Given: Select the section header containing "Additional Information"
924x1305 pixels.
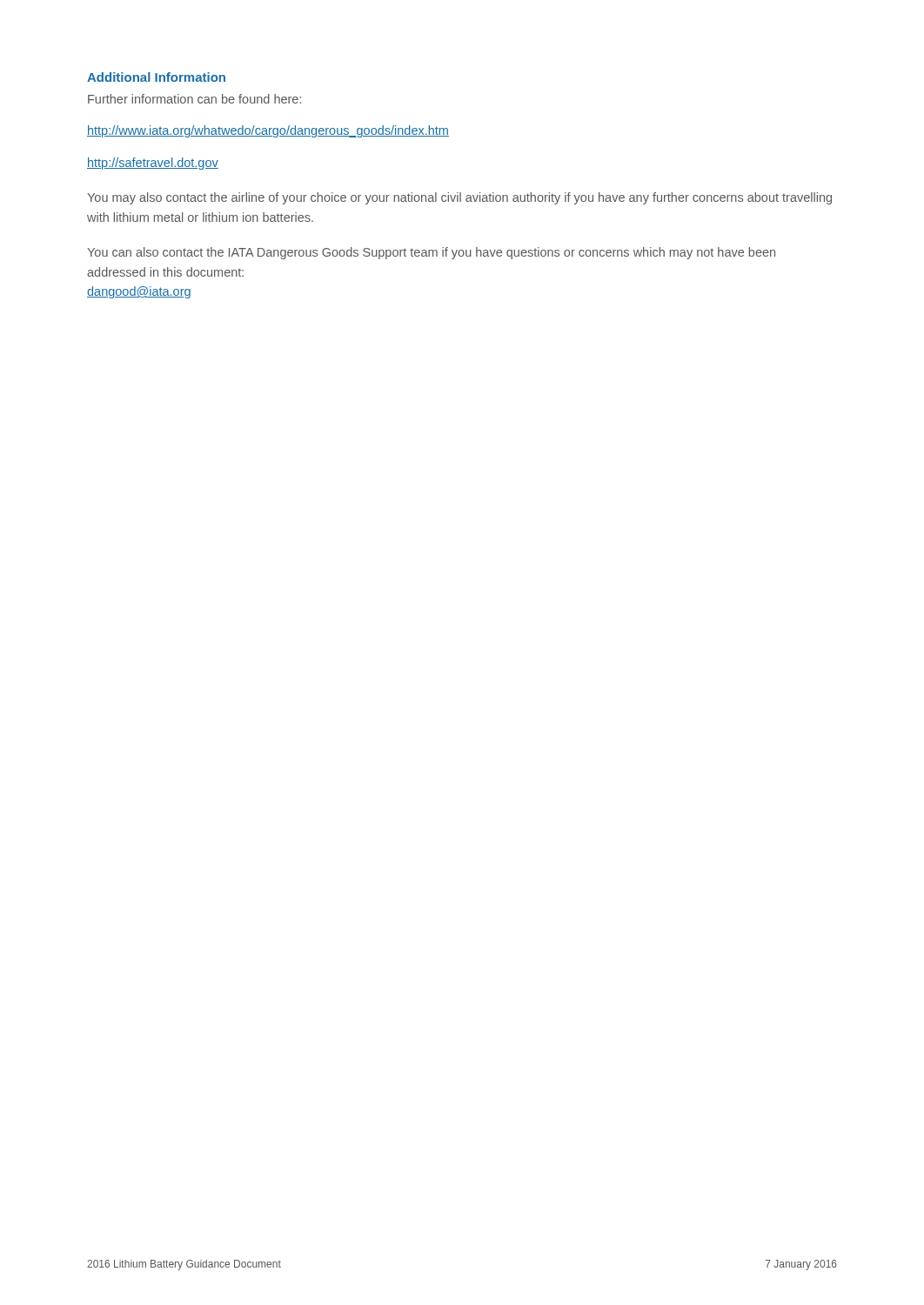Looking at the screenshot, I should 157,77.
